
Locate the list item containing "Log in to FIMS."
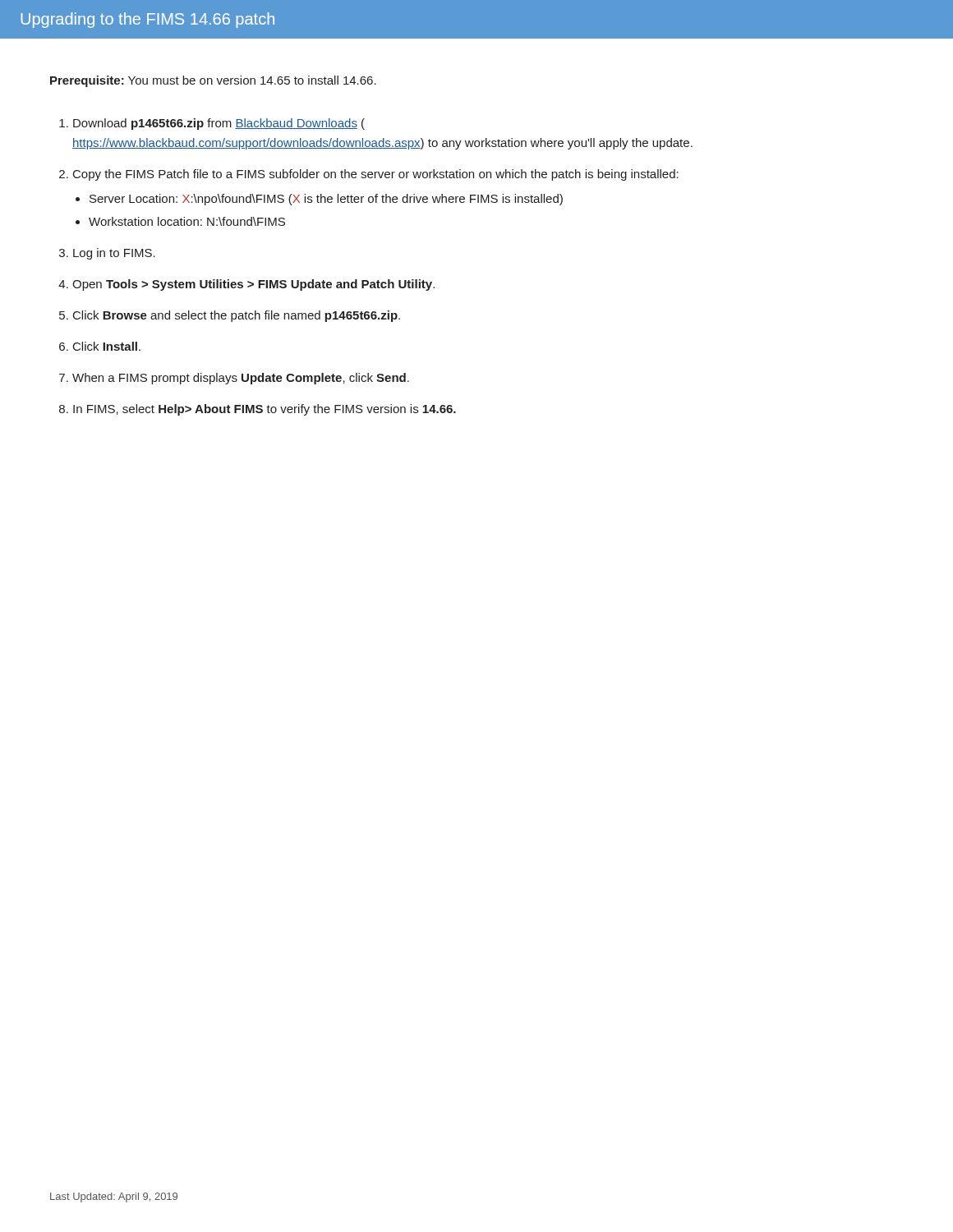[x=114, y=252]
